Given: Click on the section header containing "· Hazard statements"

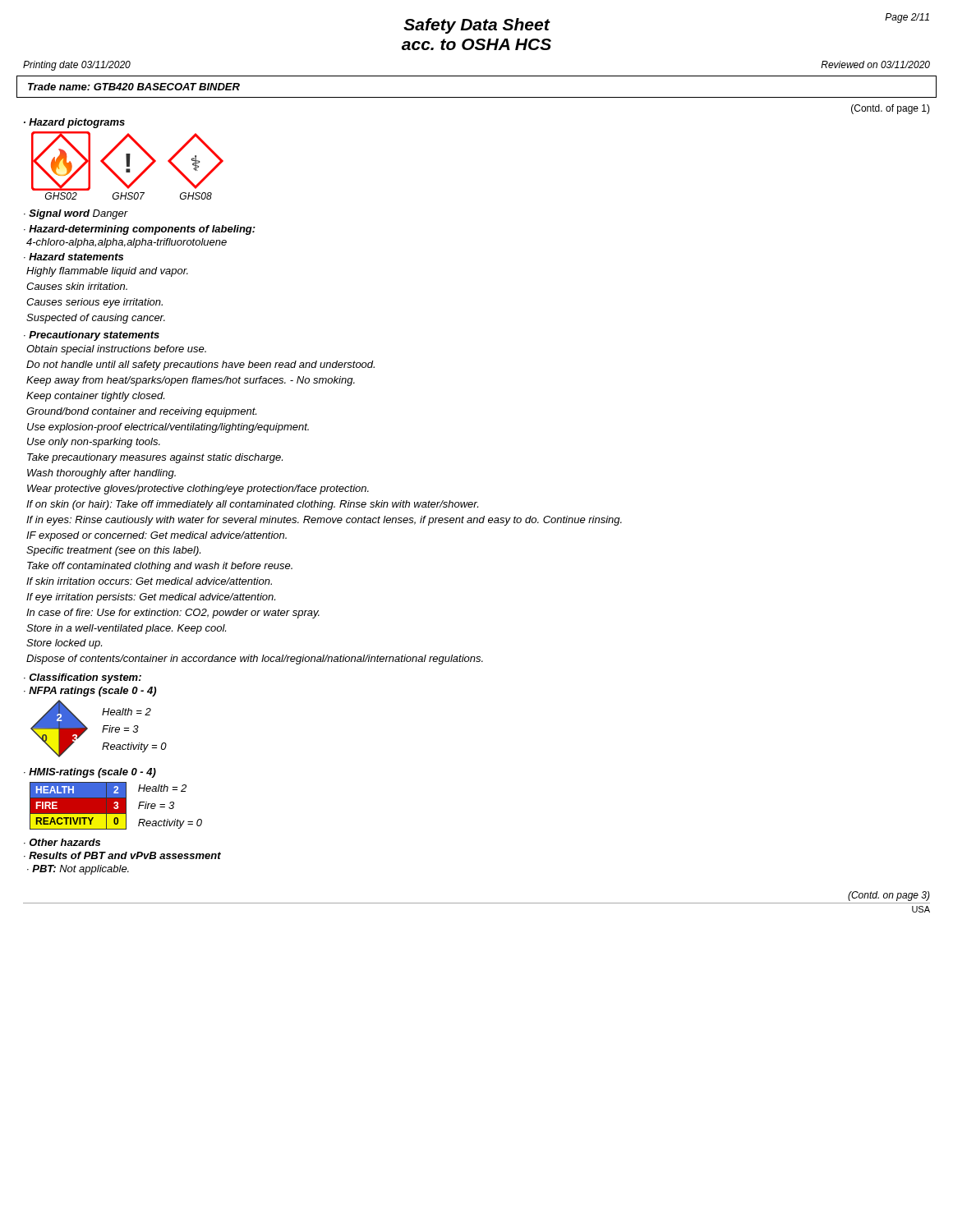Looking at the screenshot, I should 73,257.
